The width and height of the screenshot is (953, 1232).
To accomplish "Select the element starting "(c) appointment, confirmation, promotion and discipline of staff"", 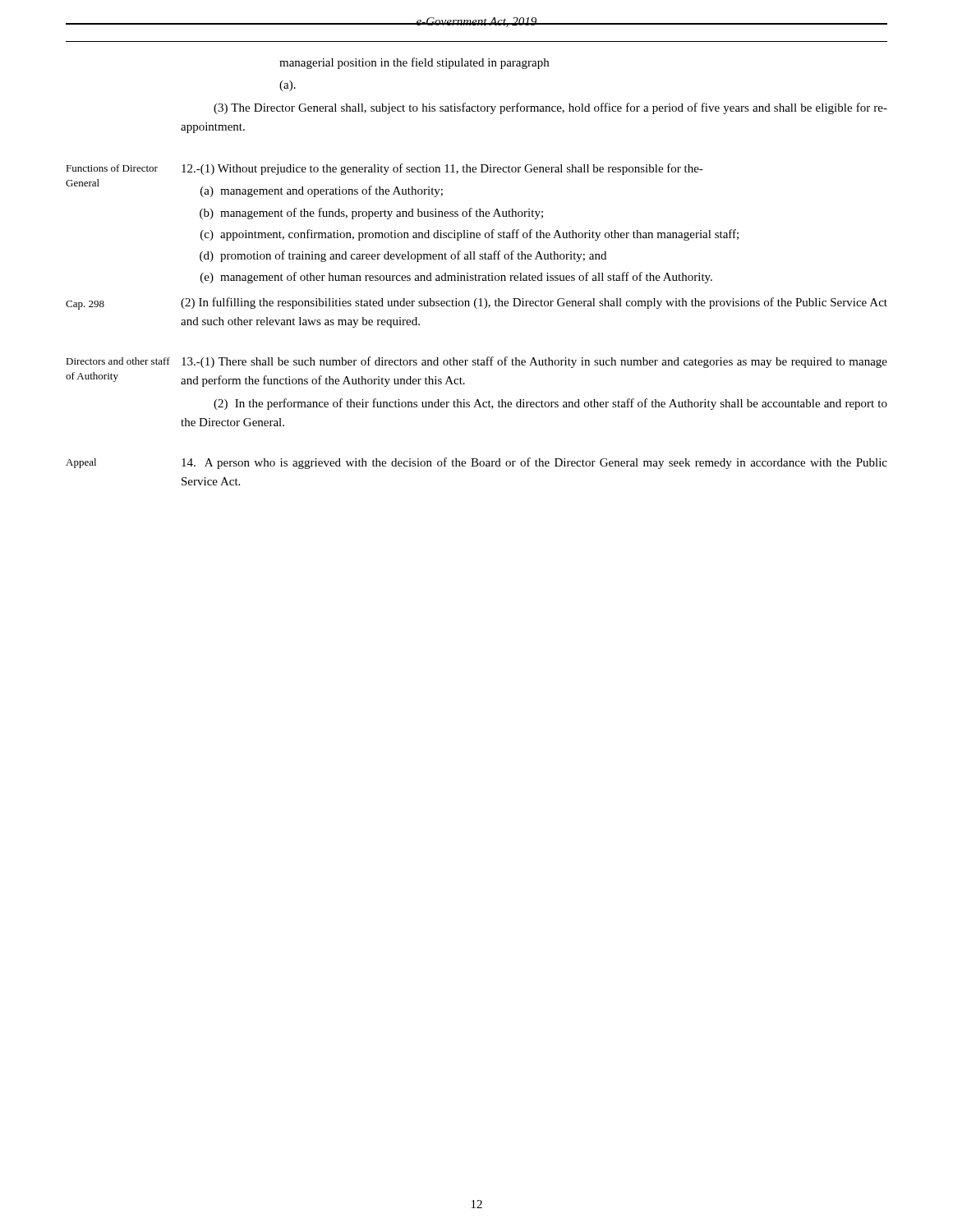I will click(534, 234).
